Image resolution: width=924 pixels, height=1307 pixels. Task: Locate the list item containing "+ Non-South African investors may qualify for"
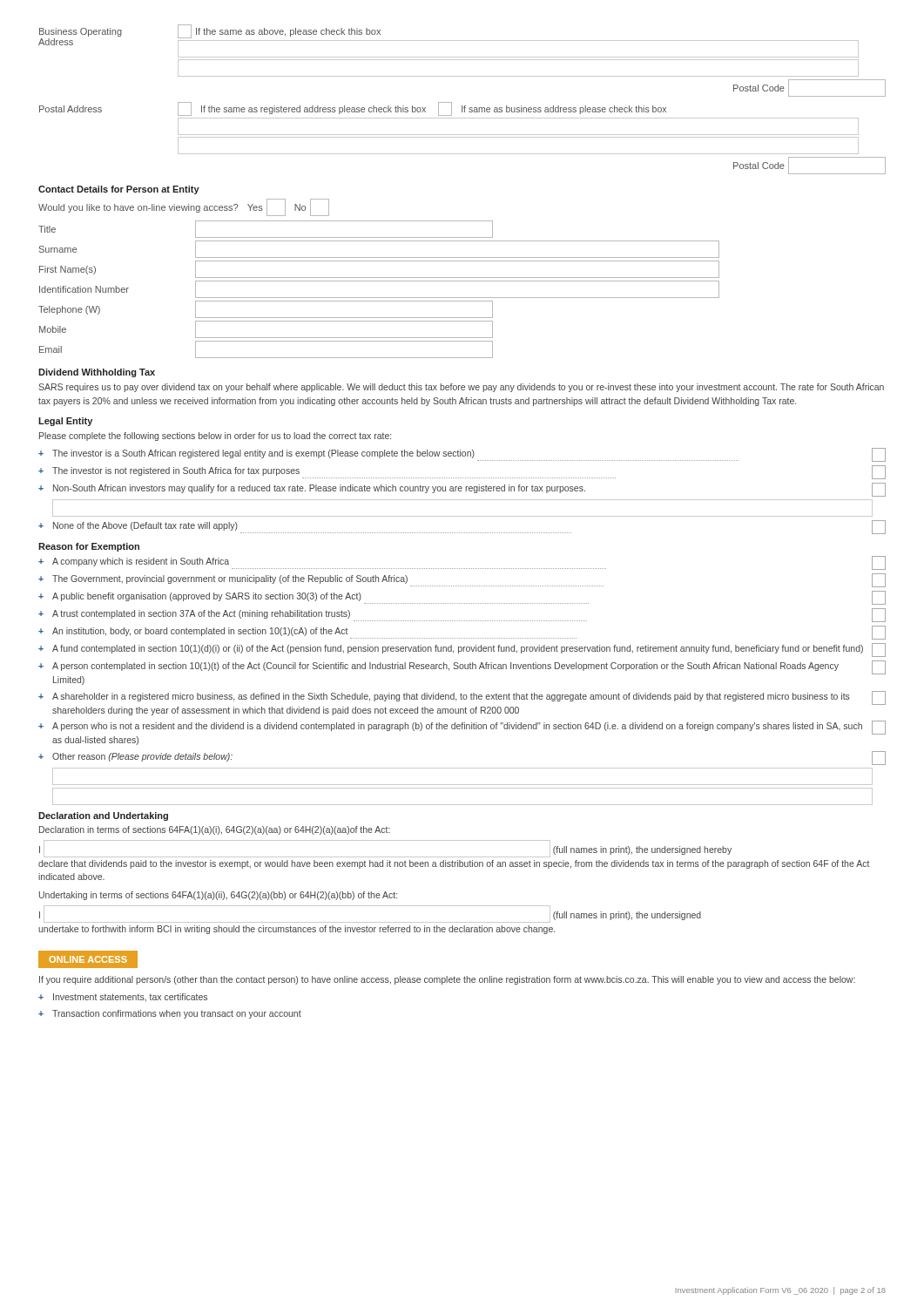click(x=462, y=489)
